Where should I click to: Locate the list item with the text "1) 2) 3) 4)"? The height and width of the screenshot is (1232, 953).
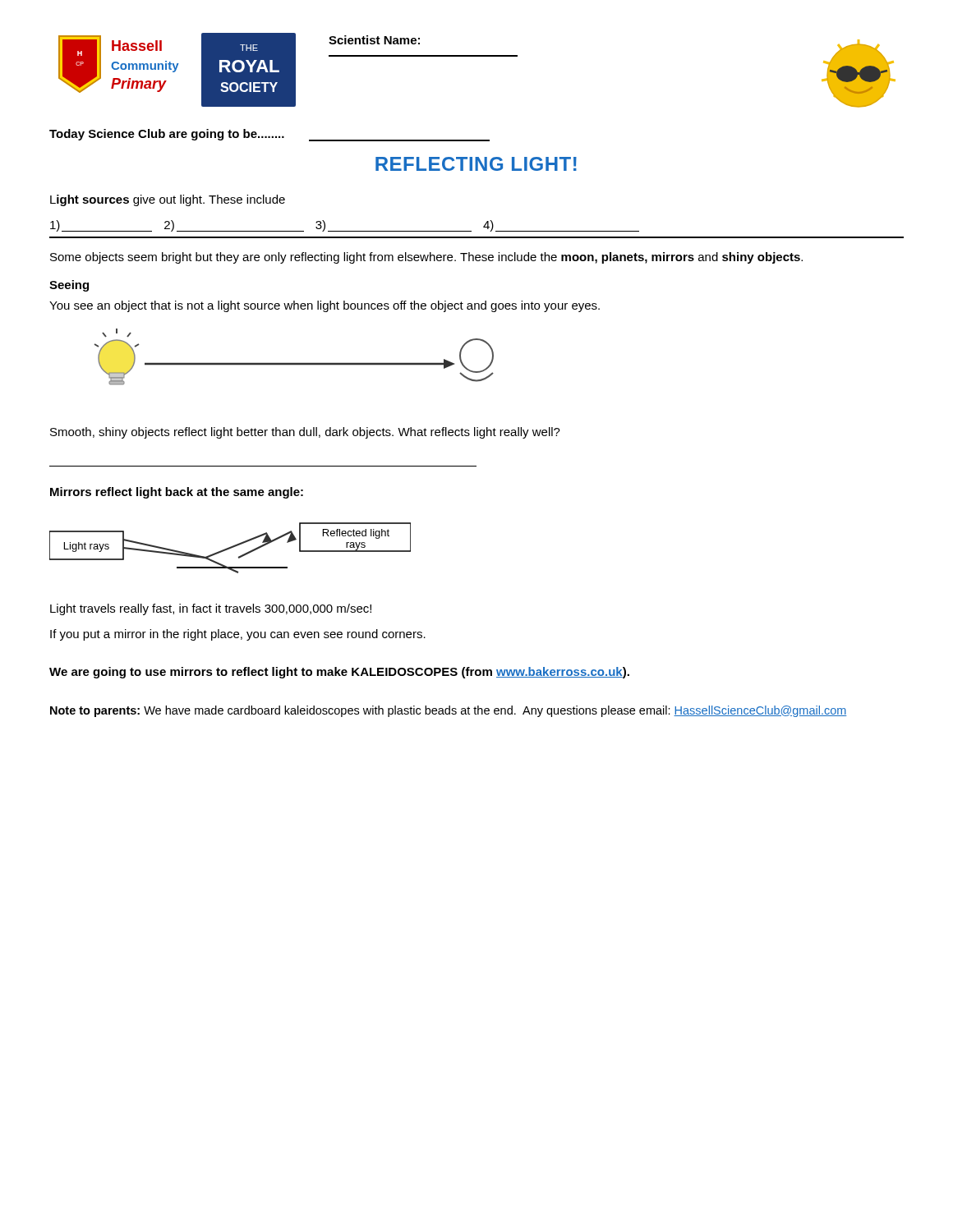[x=344, y=223]
